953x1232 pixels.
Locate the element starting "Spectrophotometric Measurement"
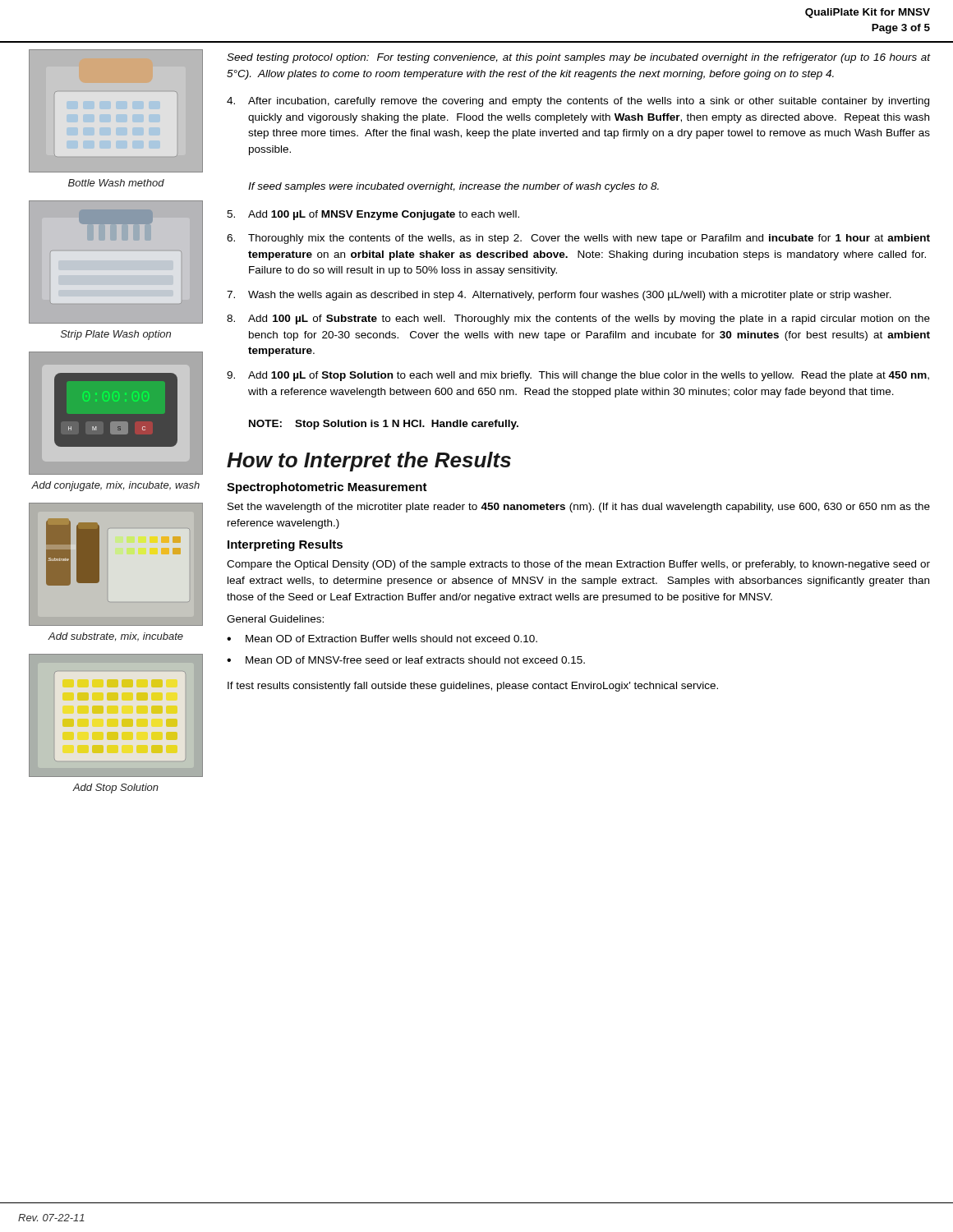coord(327,487)
